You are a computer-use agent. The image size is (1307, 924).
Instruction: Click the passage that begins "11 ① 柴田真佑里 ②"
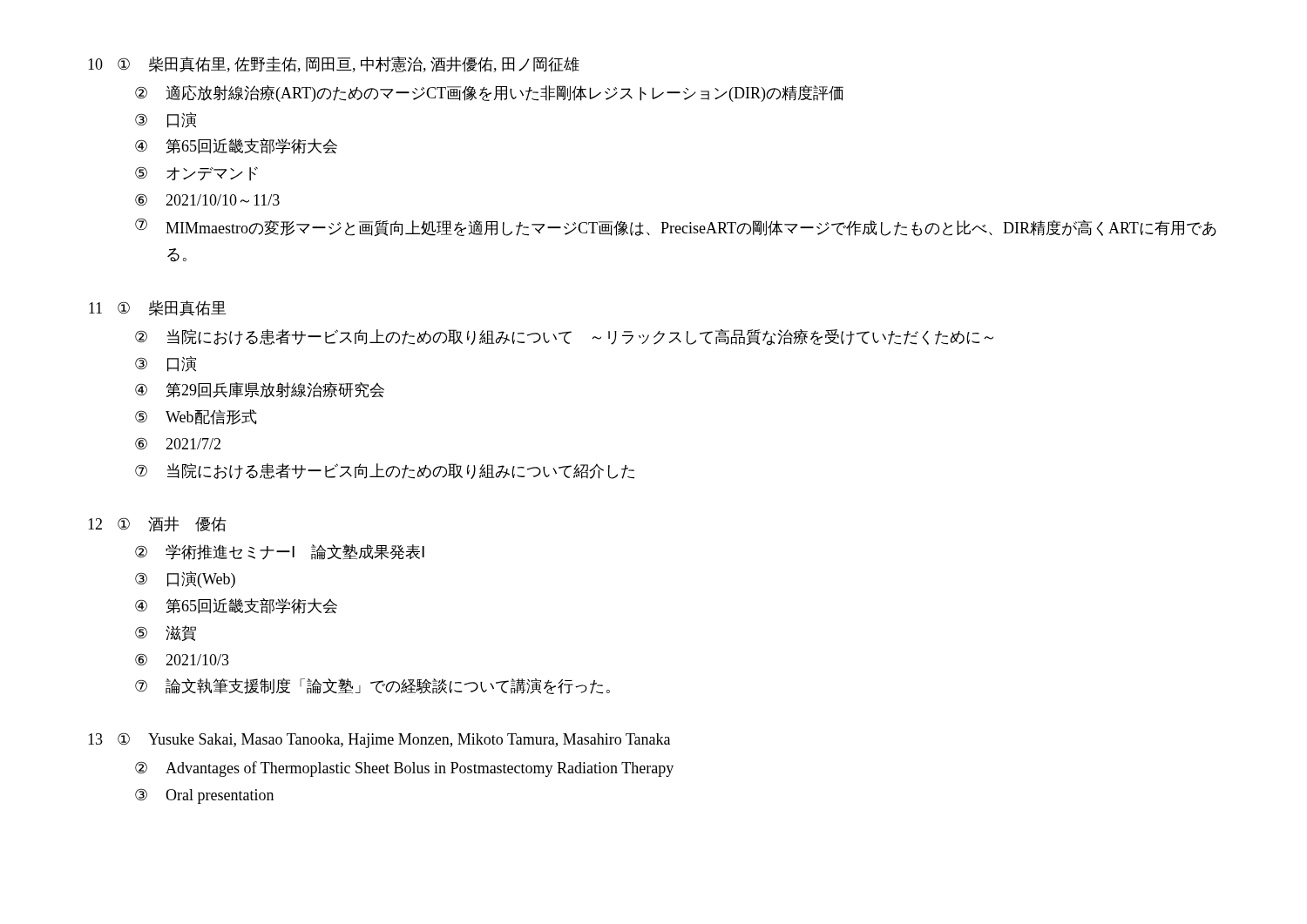pyautogui.click(x=157, y=308)
